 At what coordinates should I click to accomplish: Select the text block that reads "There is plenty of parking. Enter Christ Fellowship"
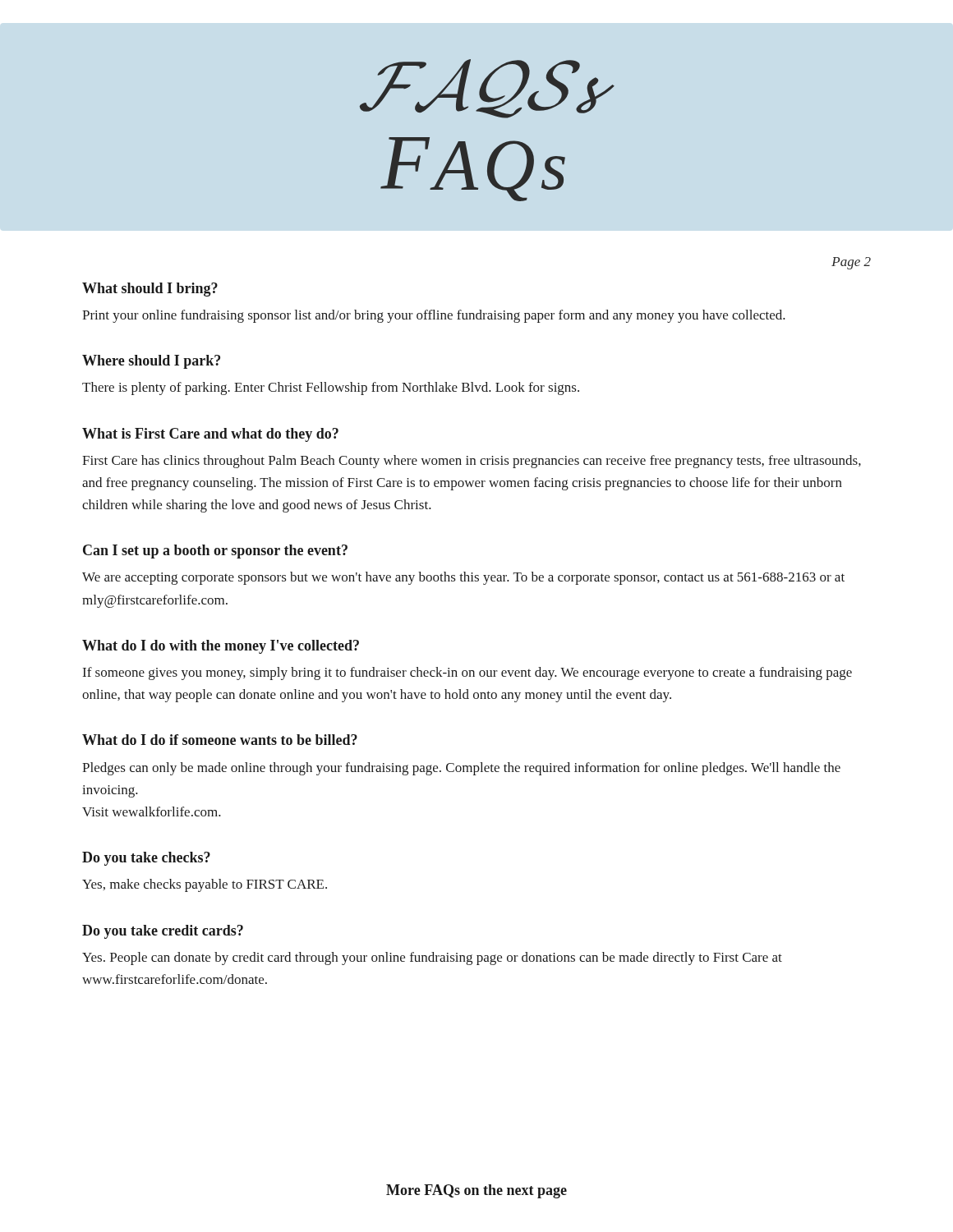[x=331, y=388]
